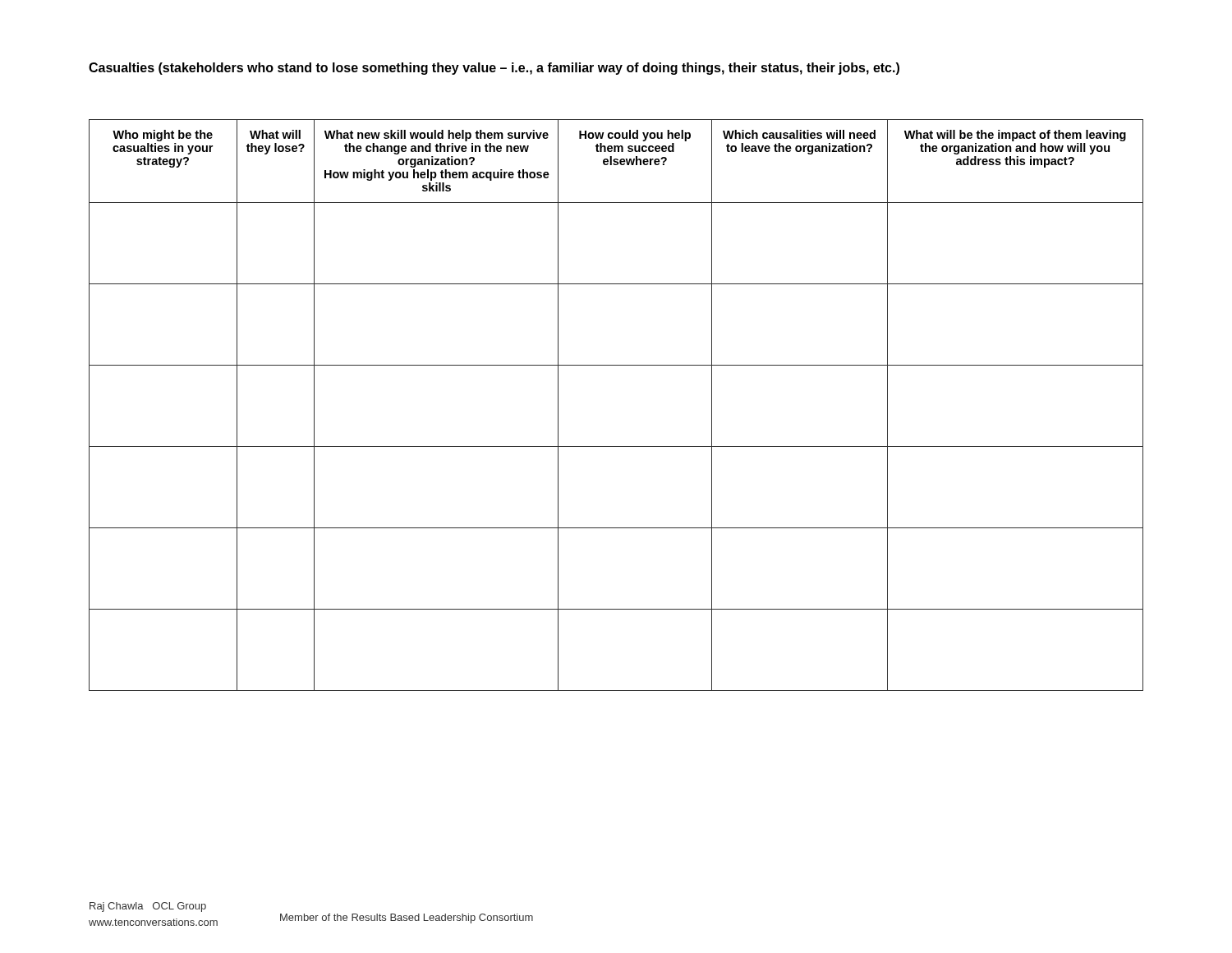
Task: Find the table
Action: [616, 405]
